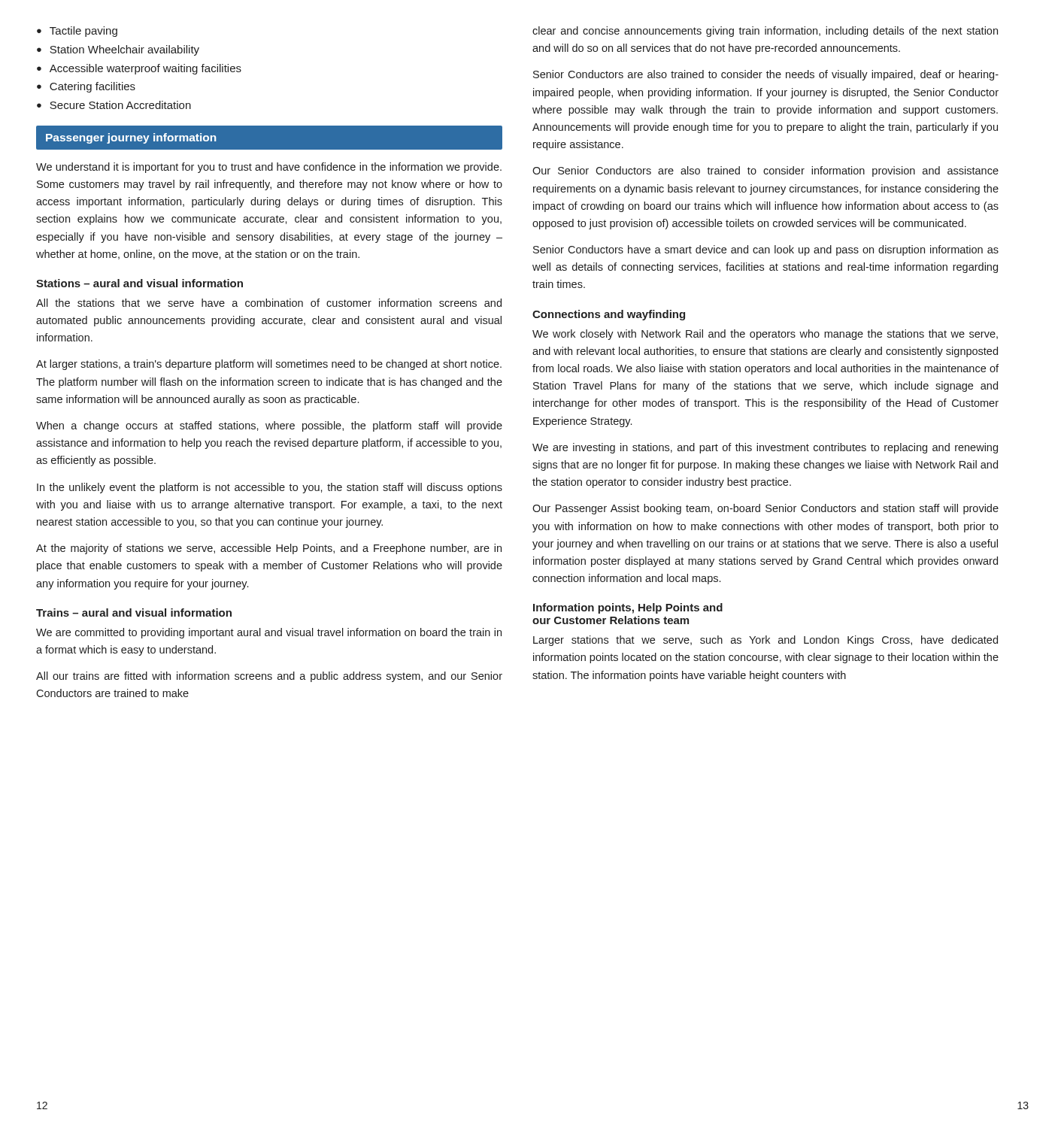The width and height of the screenshot is (1064, 1128).
Task: Point to the region starting "clear and concise announcements giving"
Action: coord(765,40)
